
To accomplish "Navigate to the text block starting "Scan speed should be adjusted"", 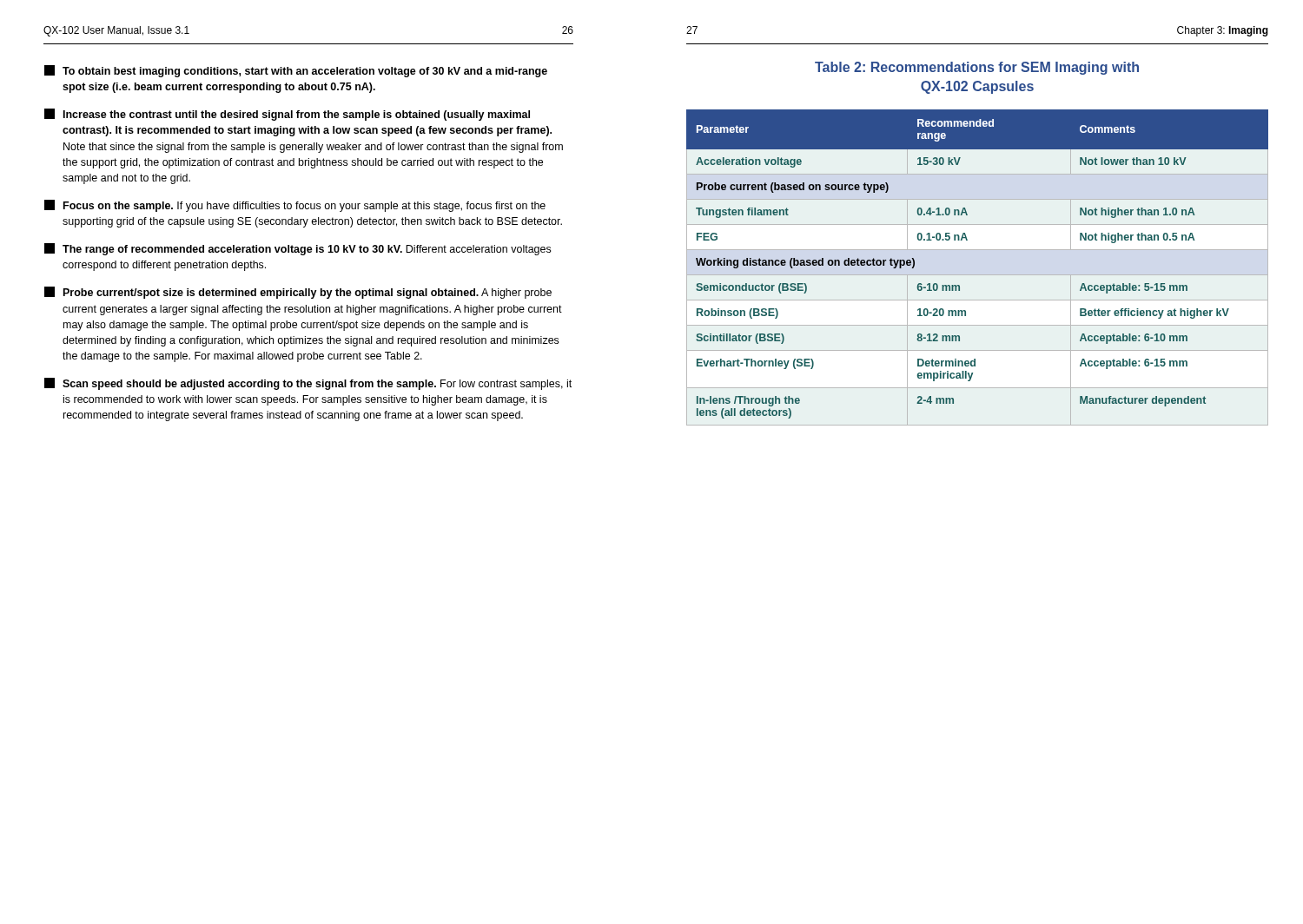I will [x=308, y=400].
